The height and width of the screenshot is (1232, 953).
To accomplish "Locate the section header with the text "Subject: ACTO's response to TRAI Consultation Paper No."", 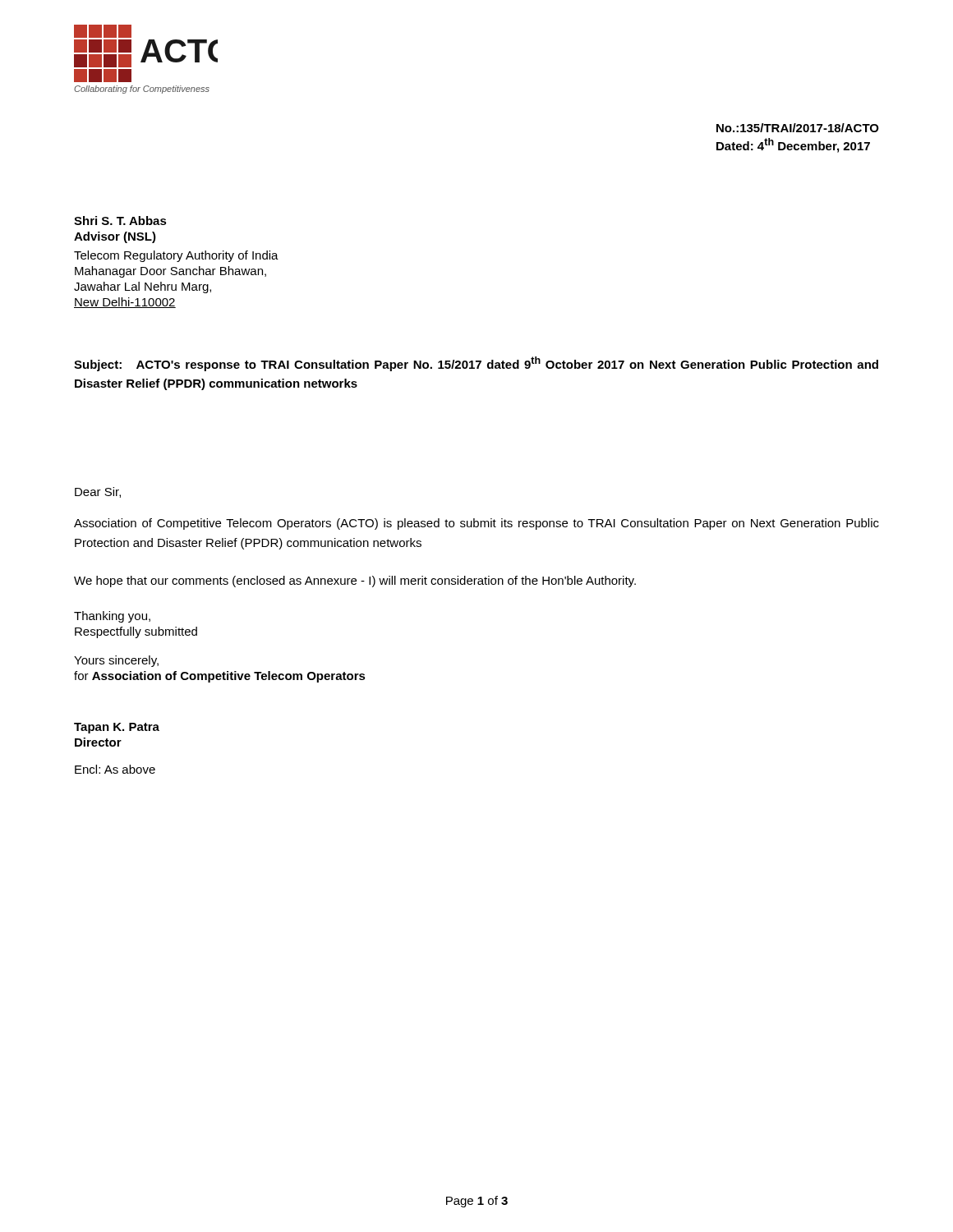I will [476, 373].
